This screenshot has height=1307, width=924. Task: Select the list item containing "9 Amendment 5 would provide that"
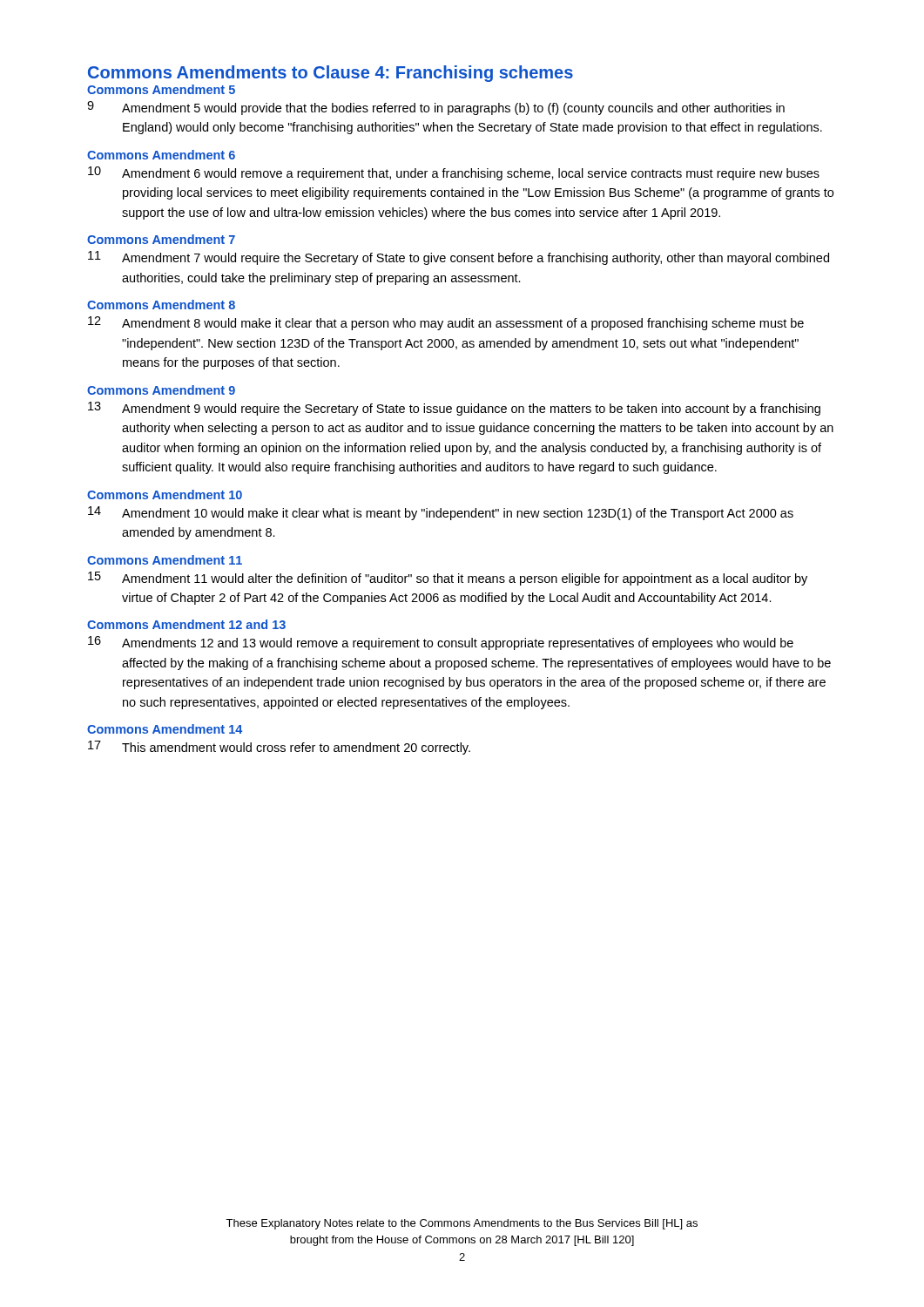tap(462, 118)
